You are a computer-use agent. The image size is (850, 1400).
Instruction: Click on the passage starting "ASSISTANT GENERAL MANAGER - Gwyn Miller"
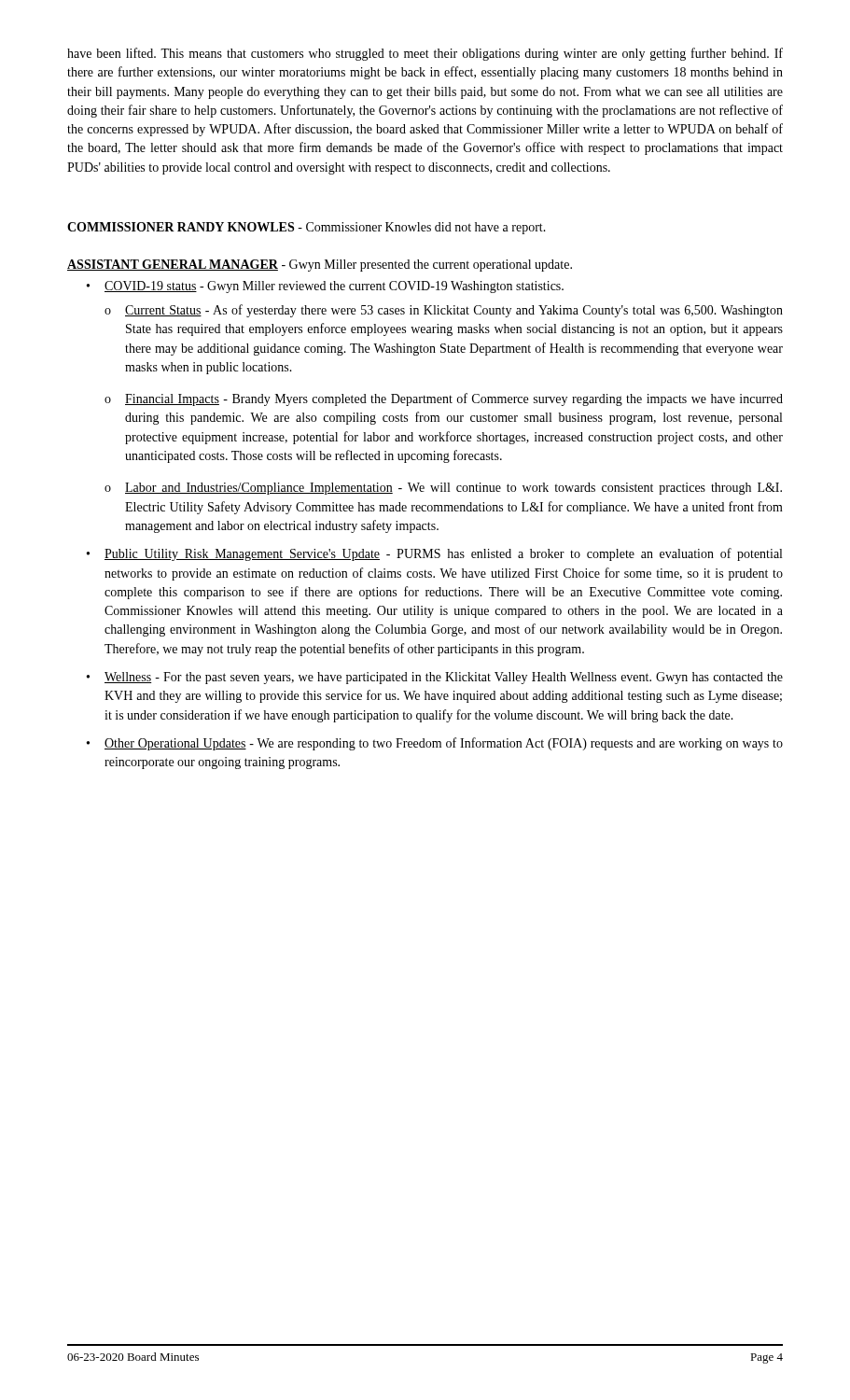[320, 265]
